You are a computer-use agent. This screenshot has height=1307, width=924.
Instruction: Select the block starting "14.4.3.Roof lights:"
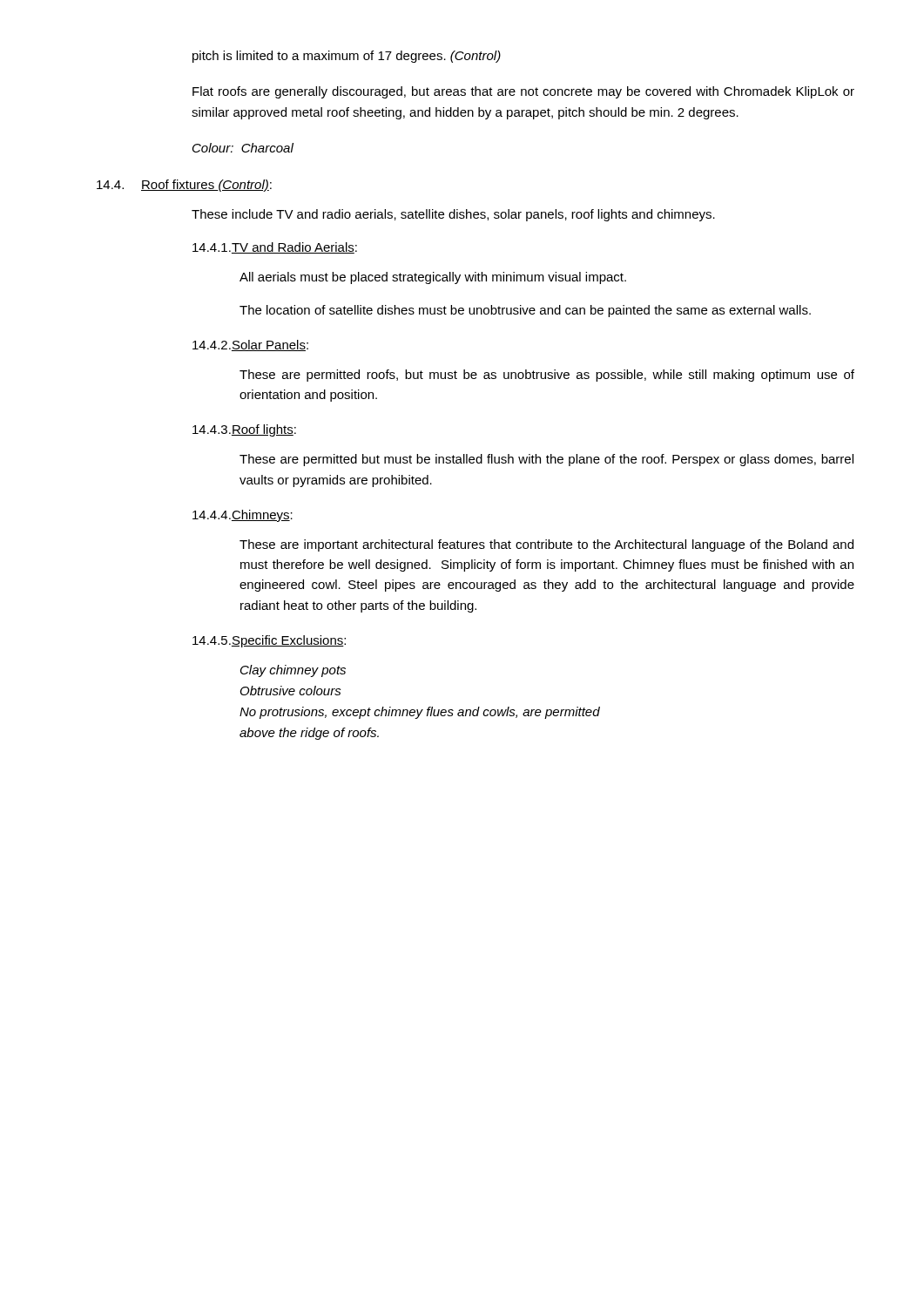pyautogui.click(x=244, y=429)
